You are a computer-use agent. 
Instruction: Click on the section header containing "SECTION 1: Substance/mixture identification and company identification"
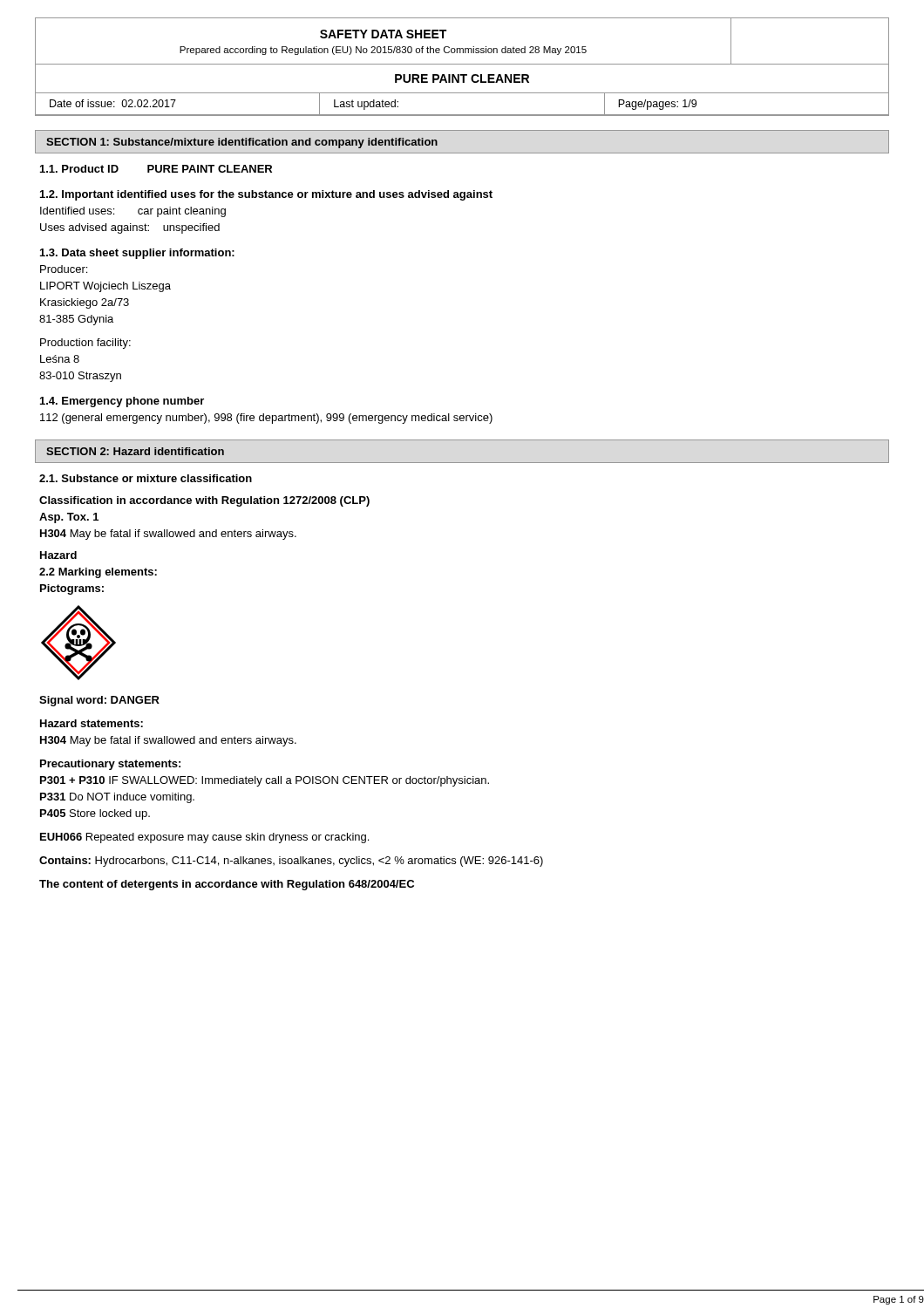242,142
